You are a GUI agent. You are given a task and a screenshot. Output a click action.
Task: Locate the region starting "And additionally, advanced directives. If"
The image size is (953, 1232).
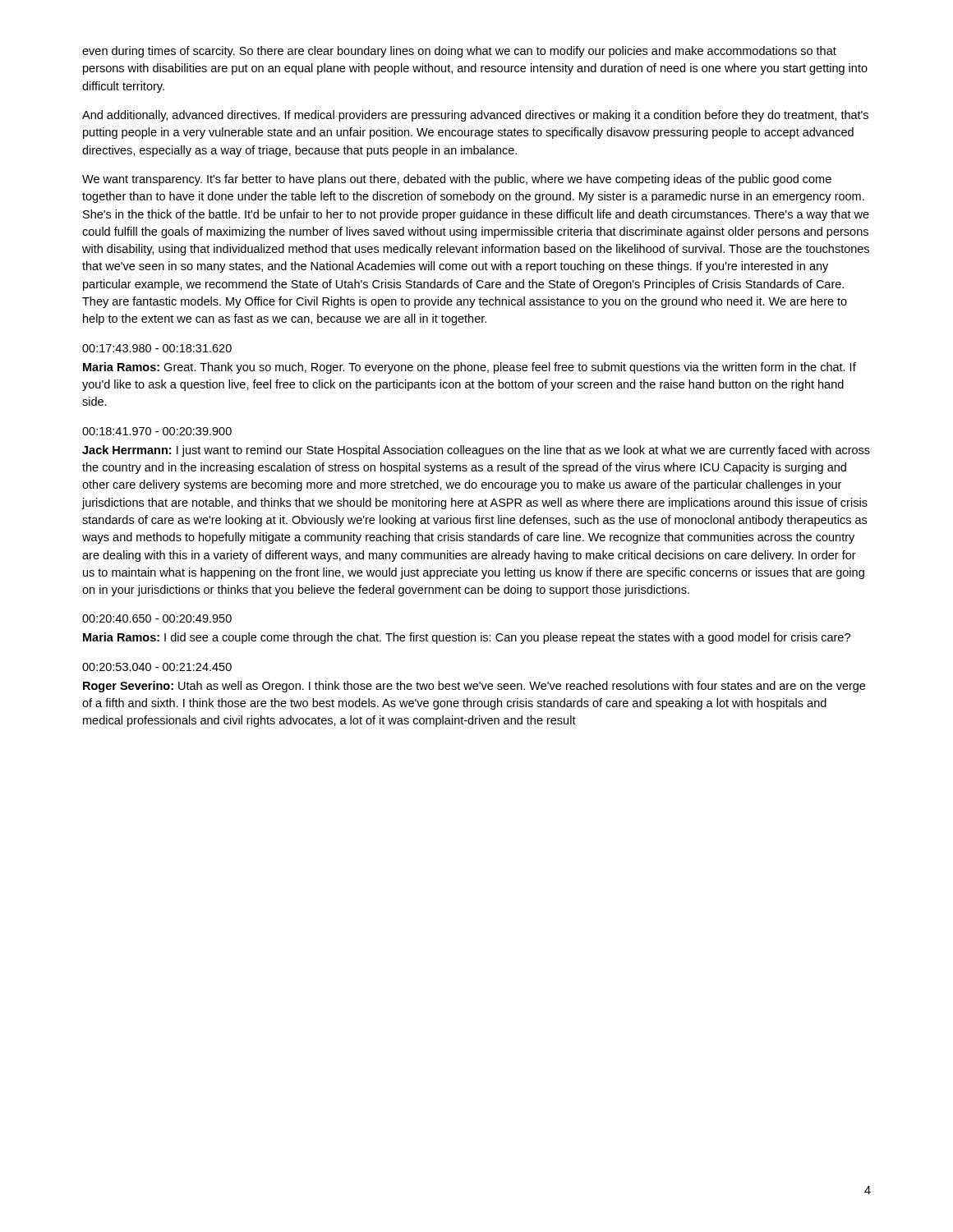[475, 132]
